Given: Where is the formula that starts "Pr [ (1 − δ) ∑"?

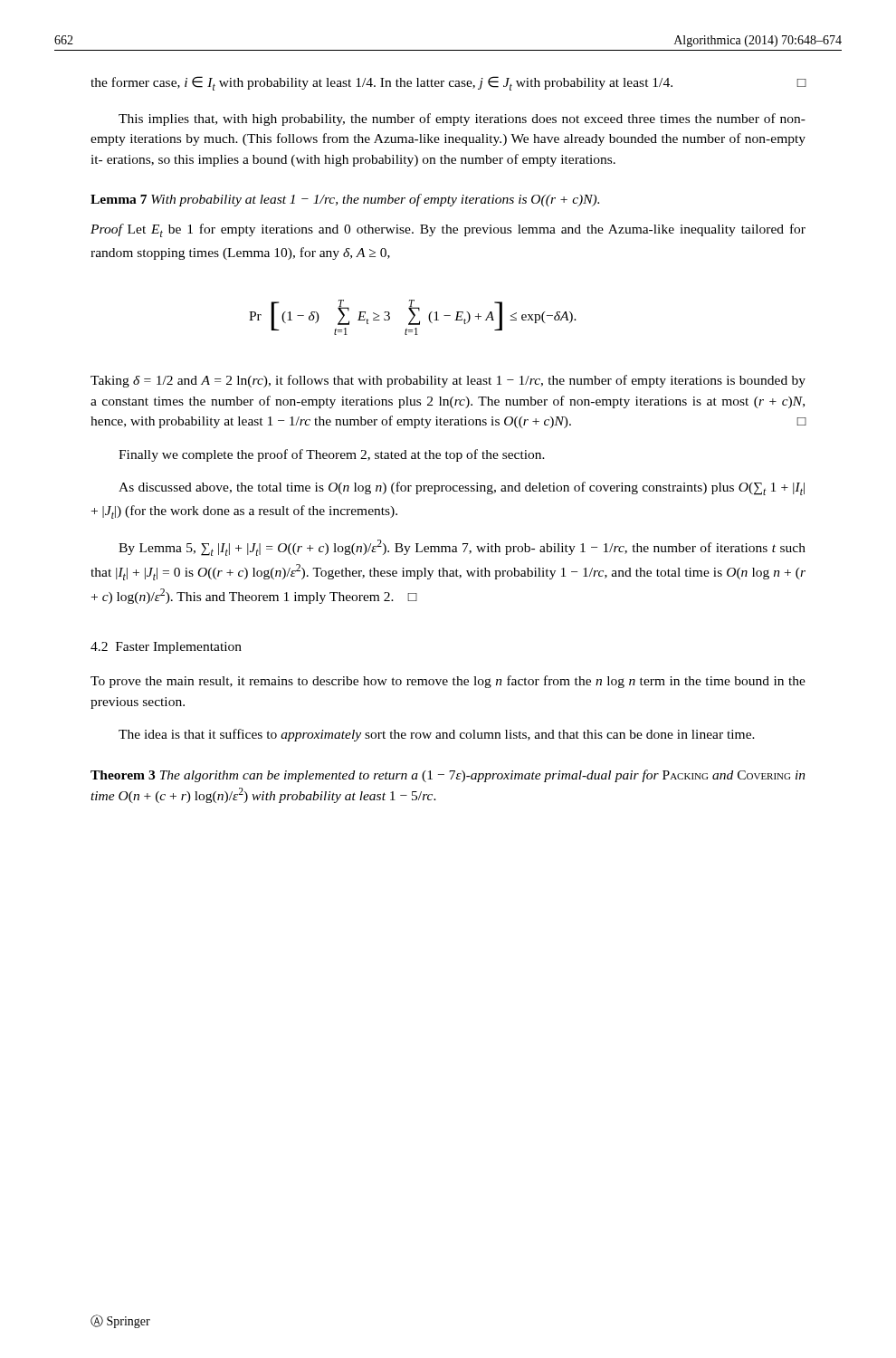Looking at the screenshot, I should tap(448, 317).
